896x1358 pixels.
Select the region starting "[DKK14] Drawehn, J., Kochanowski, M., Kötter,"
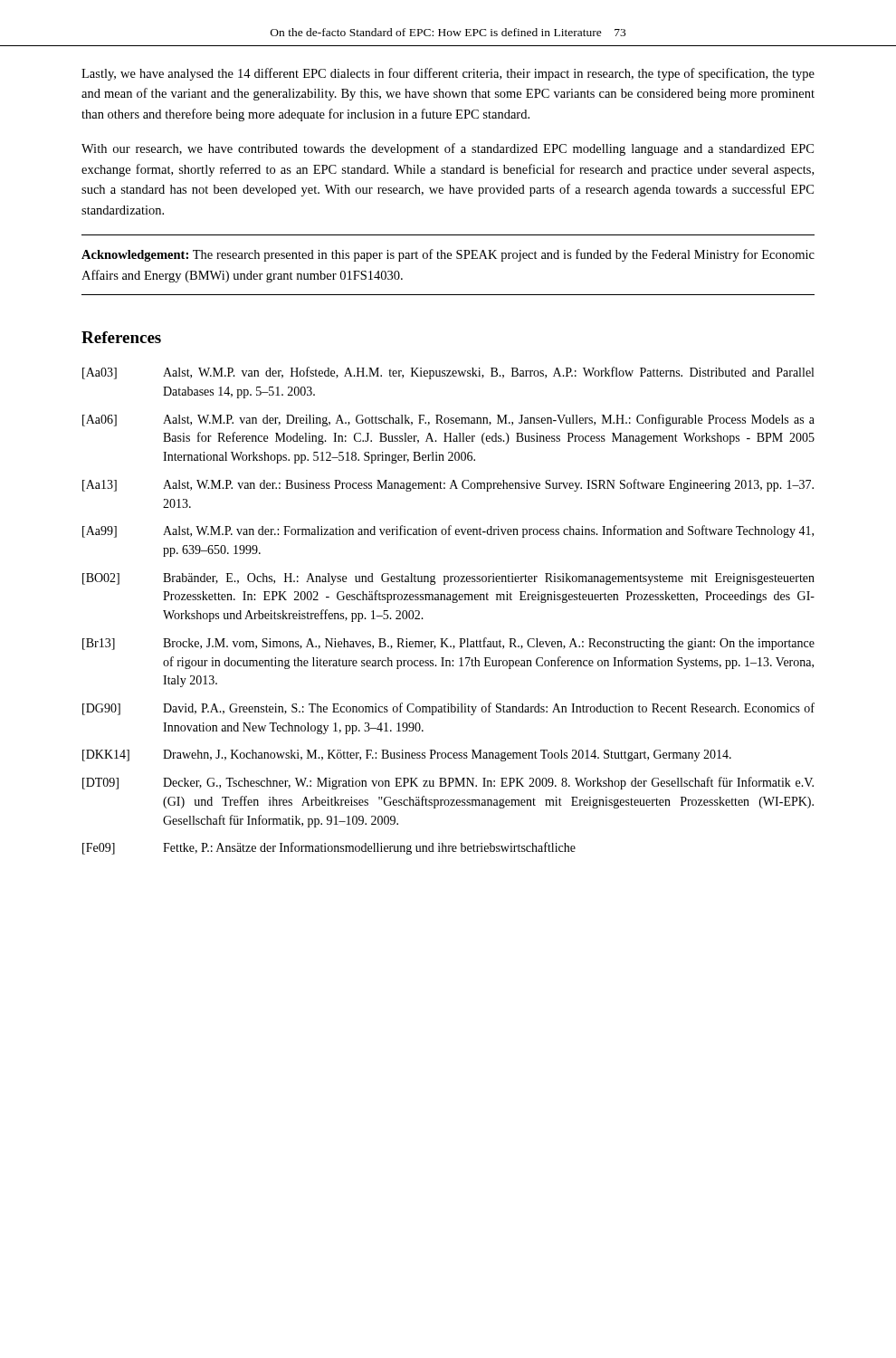click(448, 756)
